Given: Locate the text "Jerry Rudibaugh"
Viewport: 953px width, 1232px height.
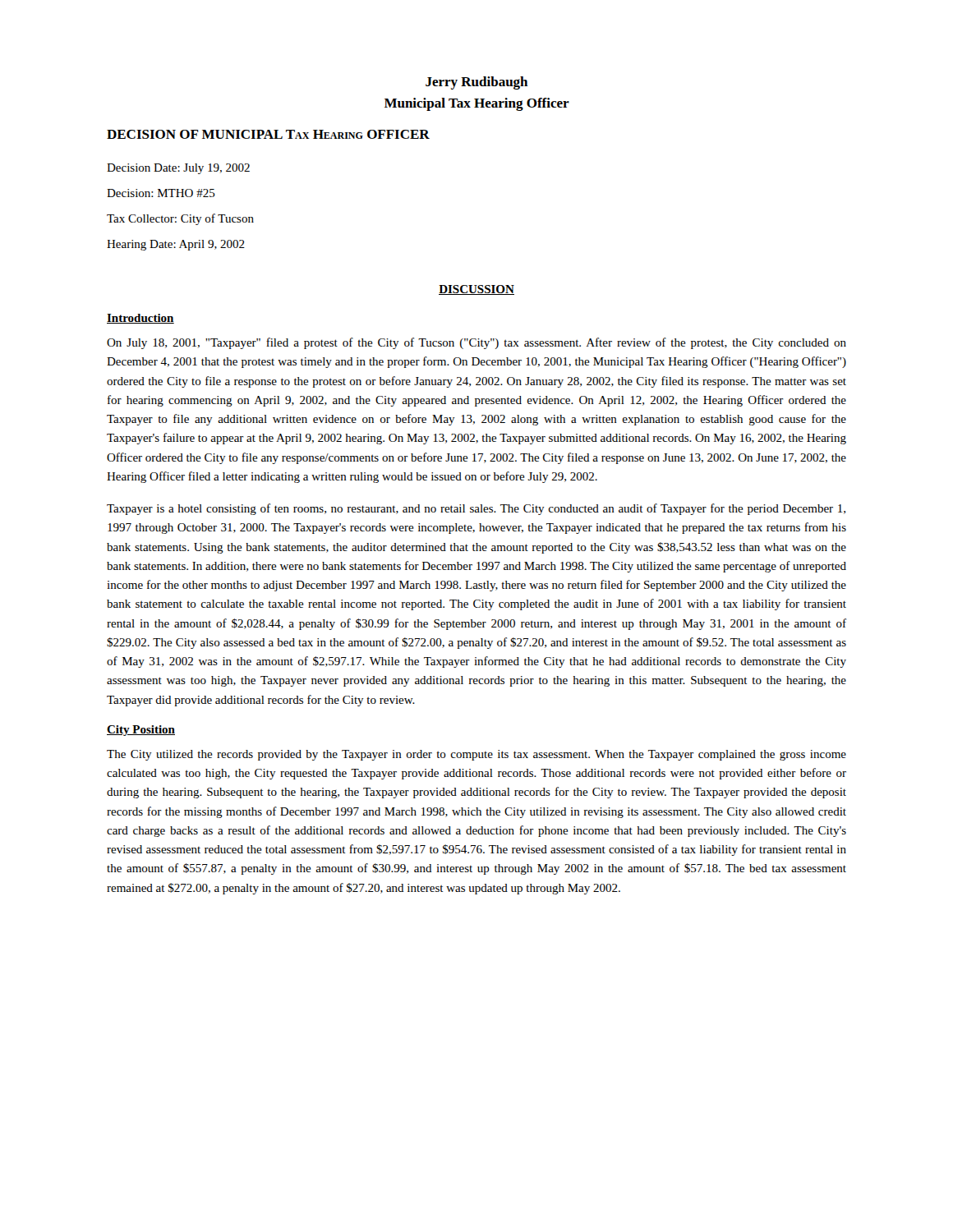Looking at the screenshot, I should coord(476,82).
